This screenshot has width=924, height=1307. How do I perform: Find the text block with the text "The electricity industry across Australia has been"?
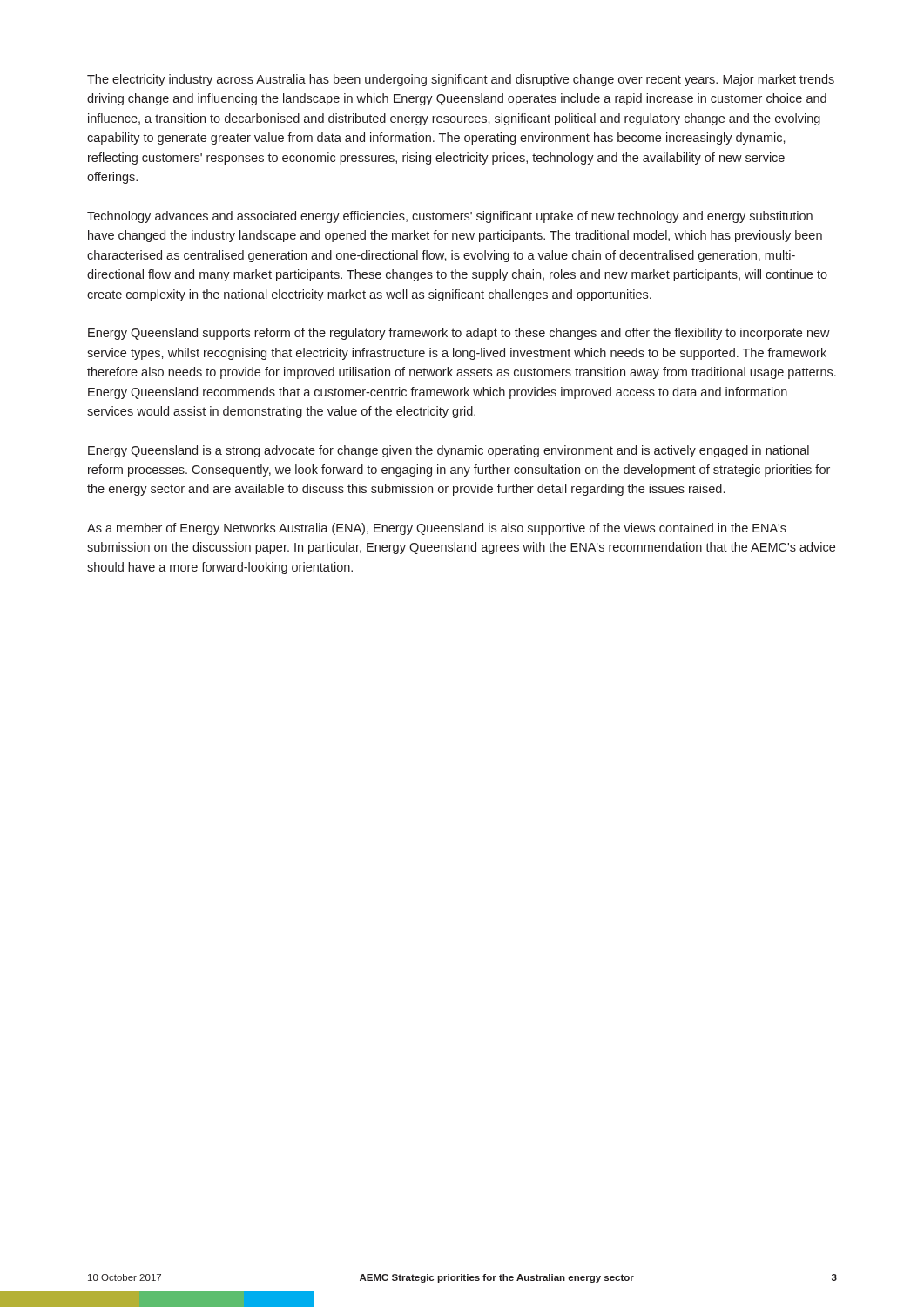point(461,128)
